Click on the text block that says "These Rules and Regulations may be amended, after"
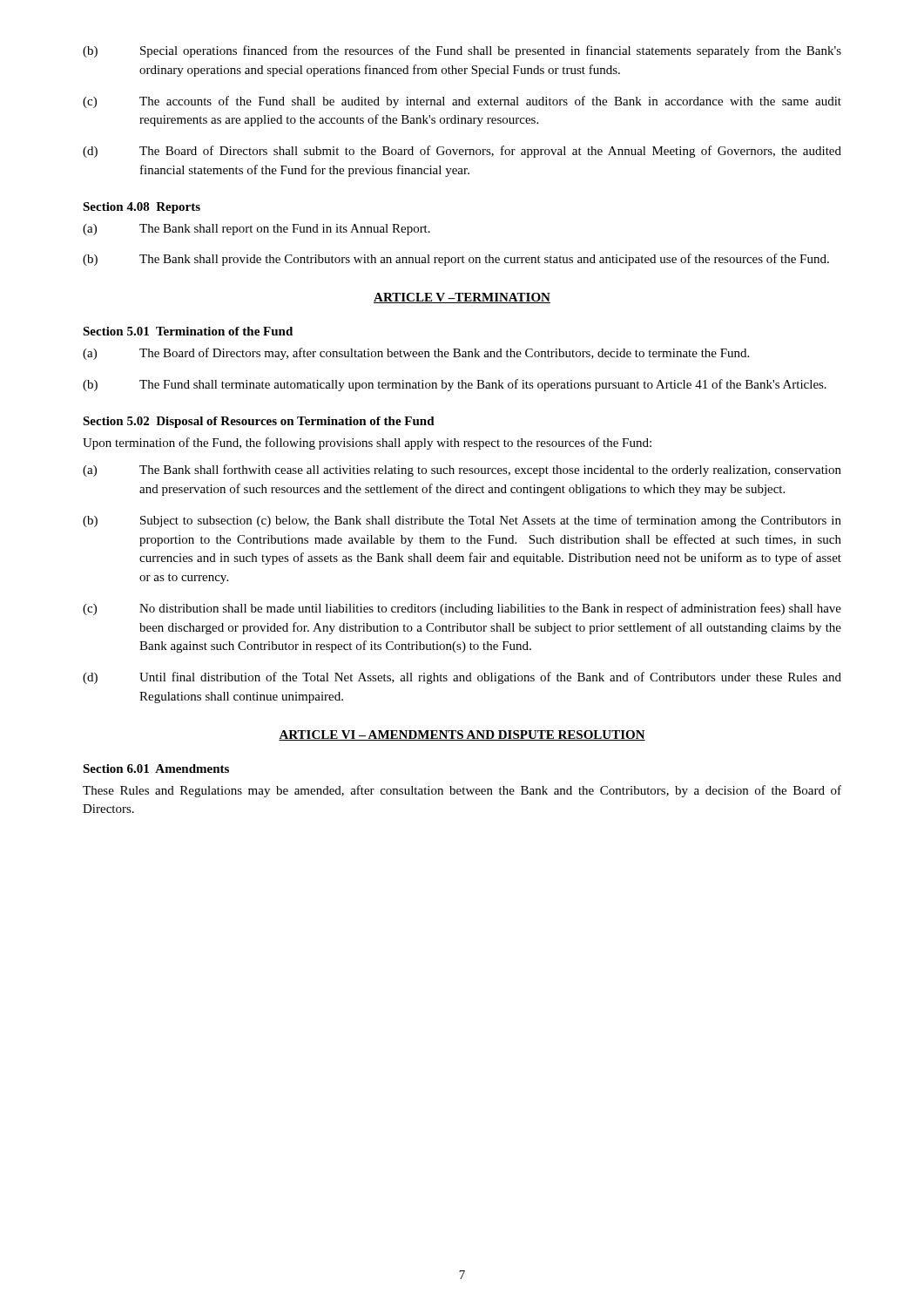The image size is (924, 1307). (x=462, y=799)
